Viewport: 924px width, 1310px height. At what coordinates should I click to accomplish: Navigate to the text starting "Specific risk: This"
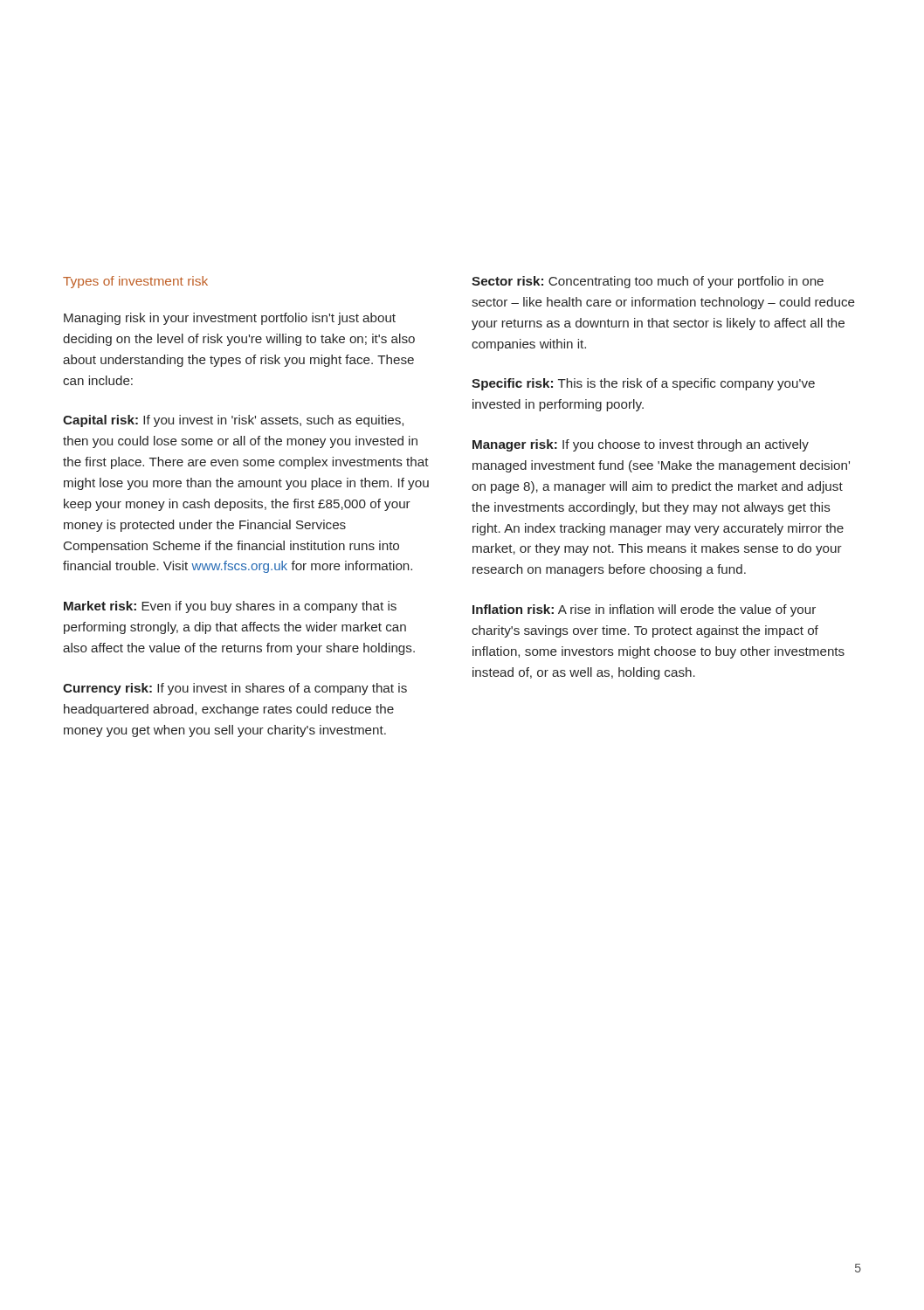pyautogui.click(x=643, y=394)
